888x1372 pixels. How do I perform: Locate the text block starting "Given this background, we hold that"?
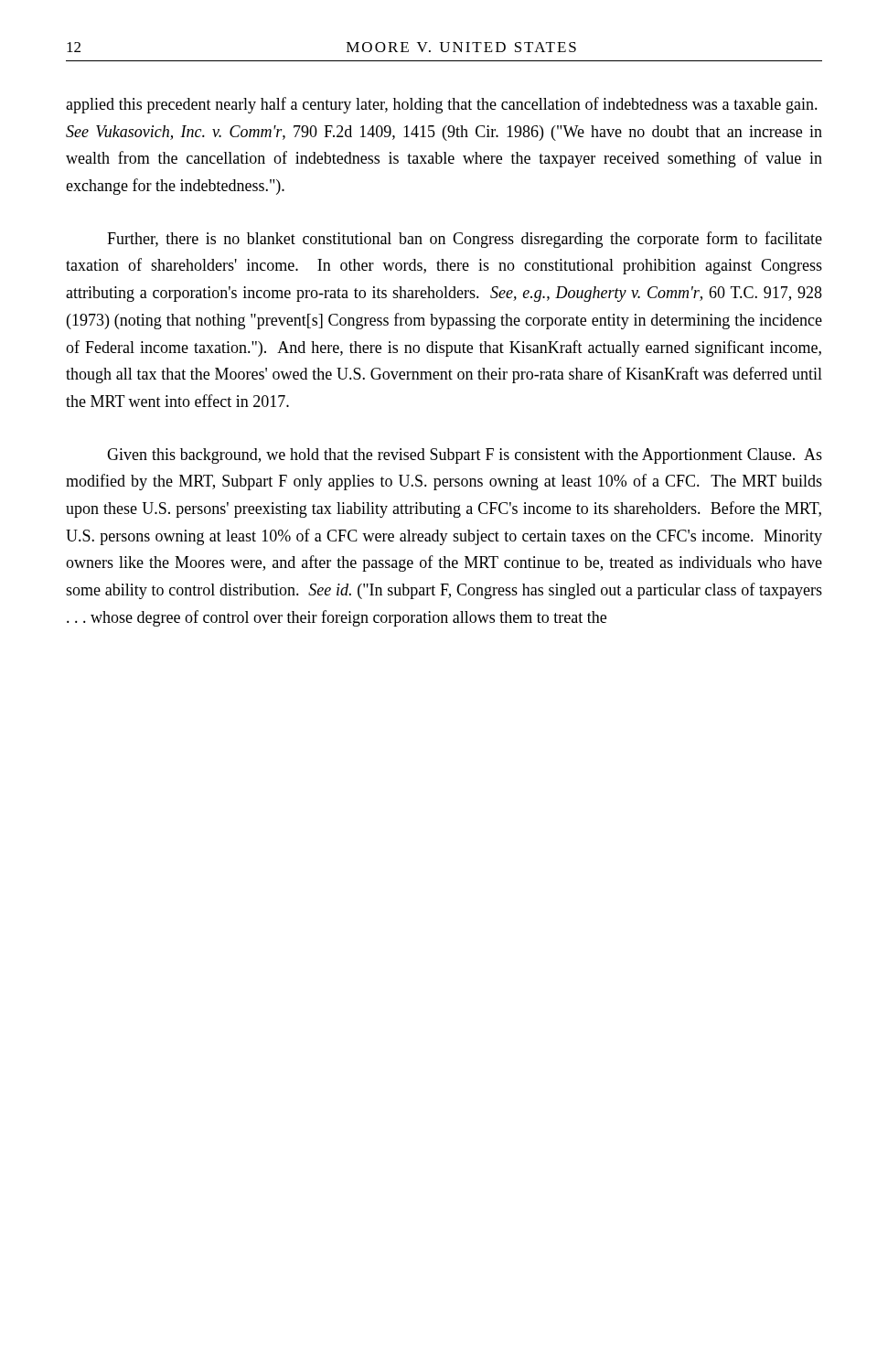point(444,536)
